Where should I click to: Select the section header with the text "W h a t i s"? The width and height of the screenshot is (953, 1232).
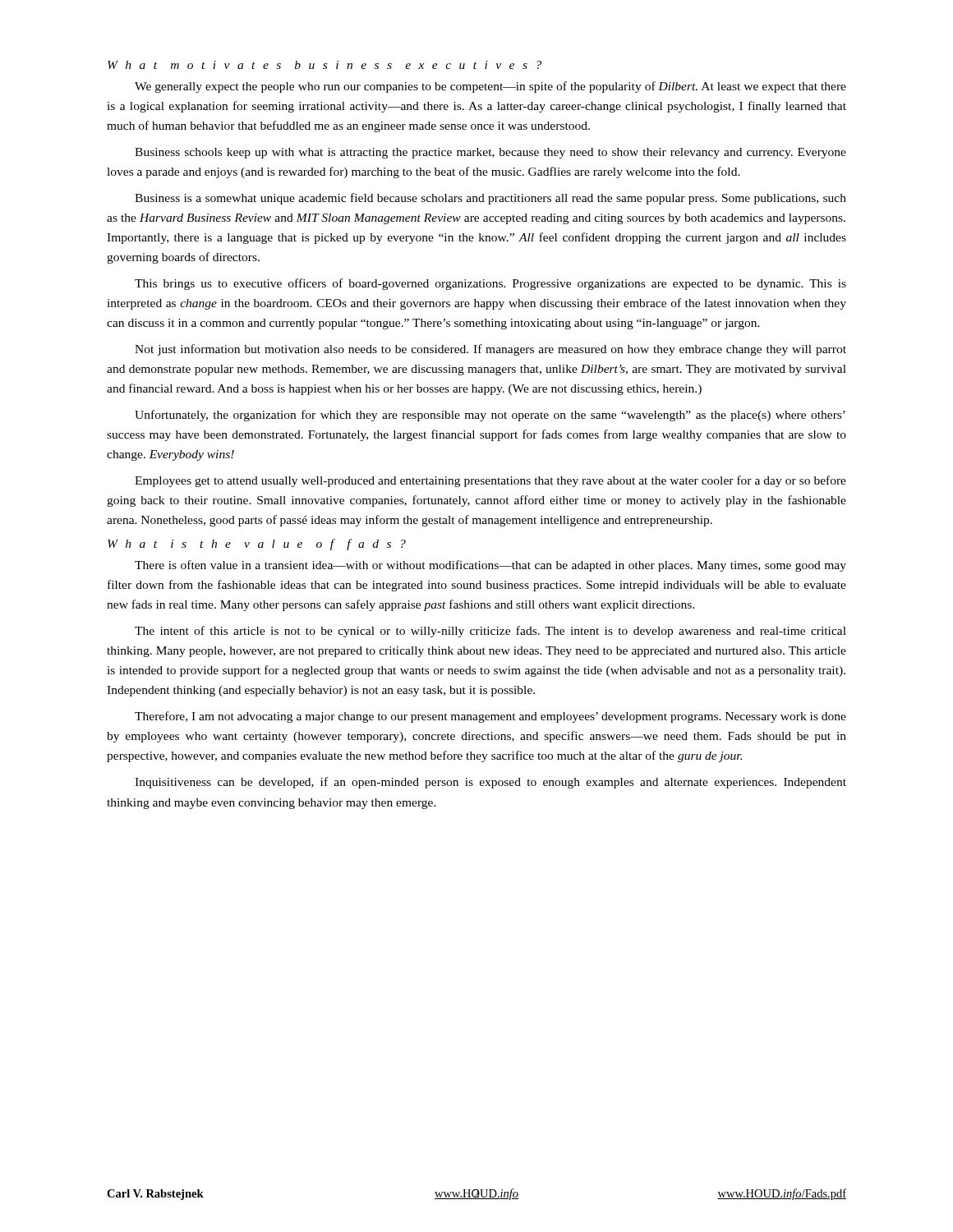[x=257, y=544]
